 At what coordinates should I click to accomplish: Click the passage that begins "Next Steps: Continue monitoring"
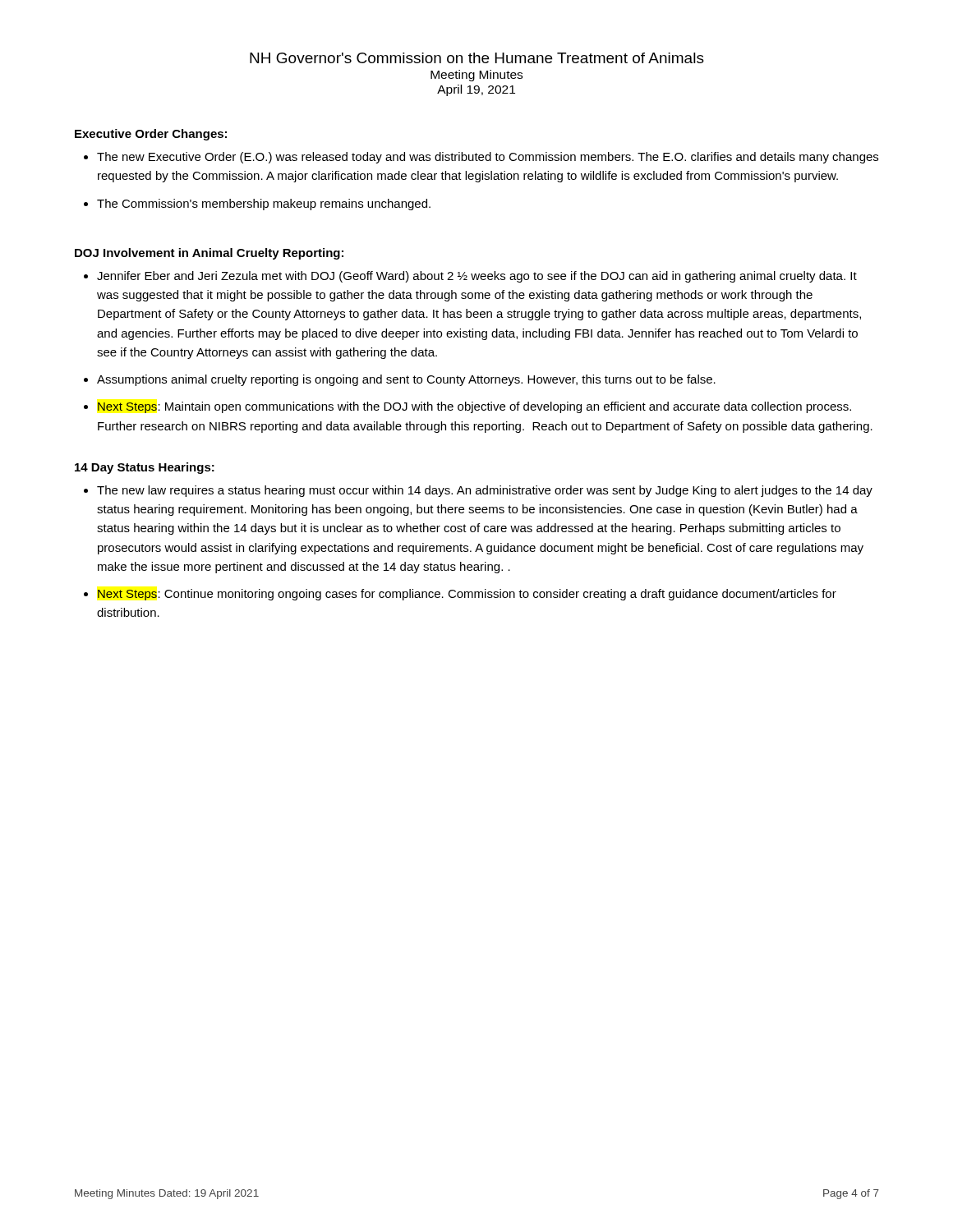tap(466, 603)
